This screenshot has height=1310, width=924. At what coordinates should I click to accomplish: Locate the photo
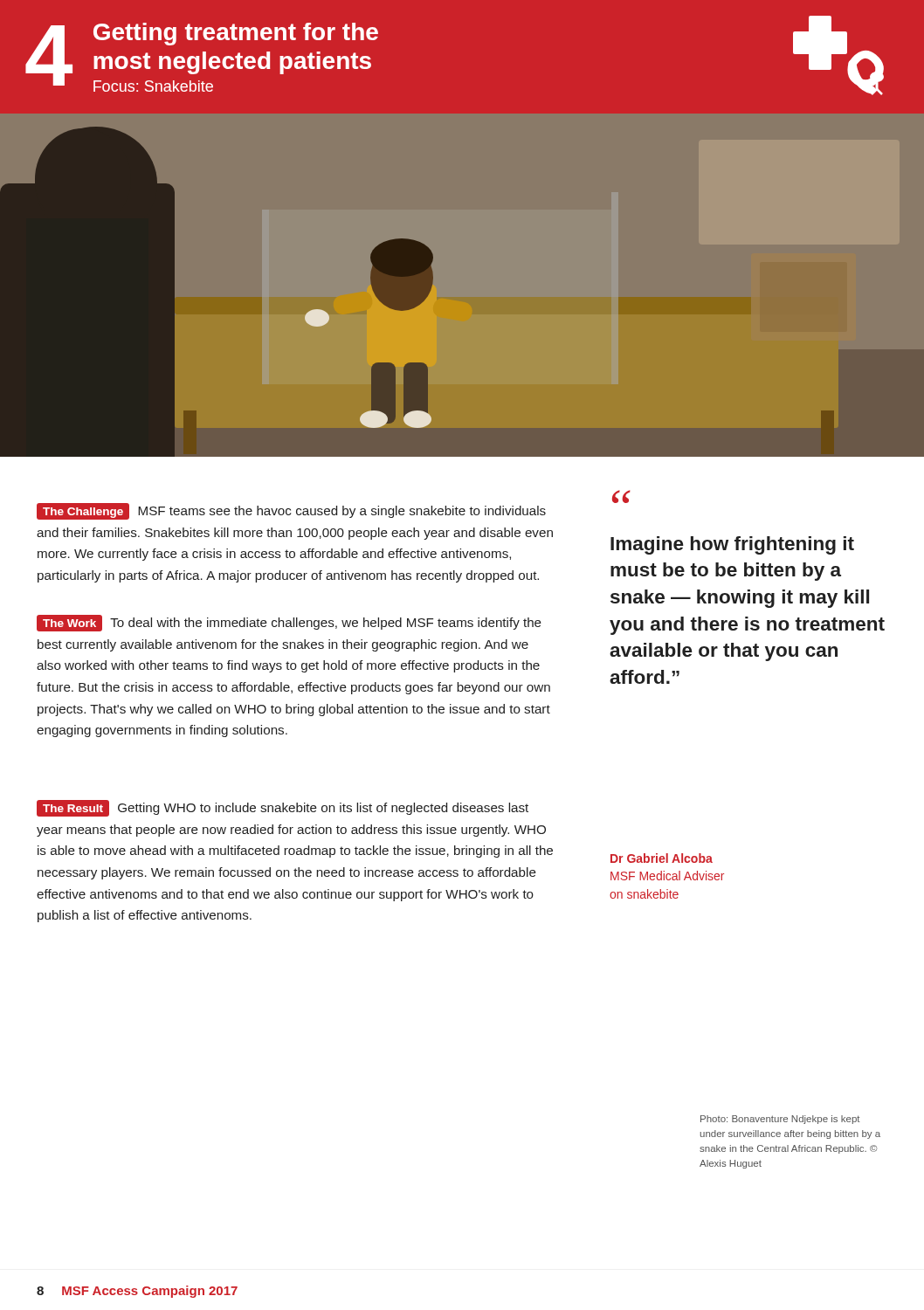tap(462, 285)
